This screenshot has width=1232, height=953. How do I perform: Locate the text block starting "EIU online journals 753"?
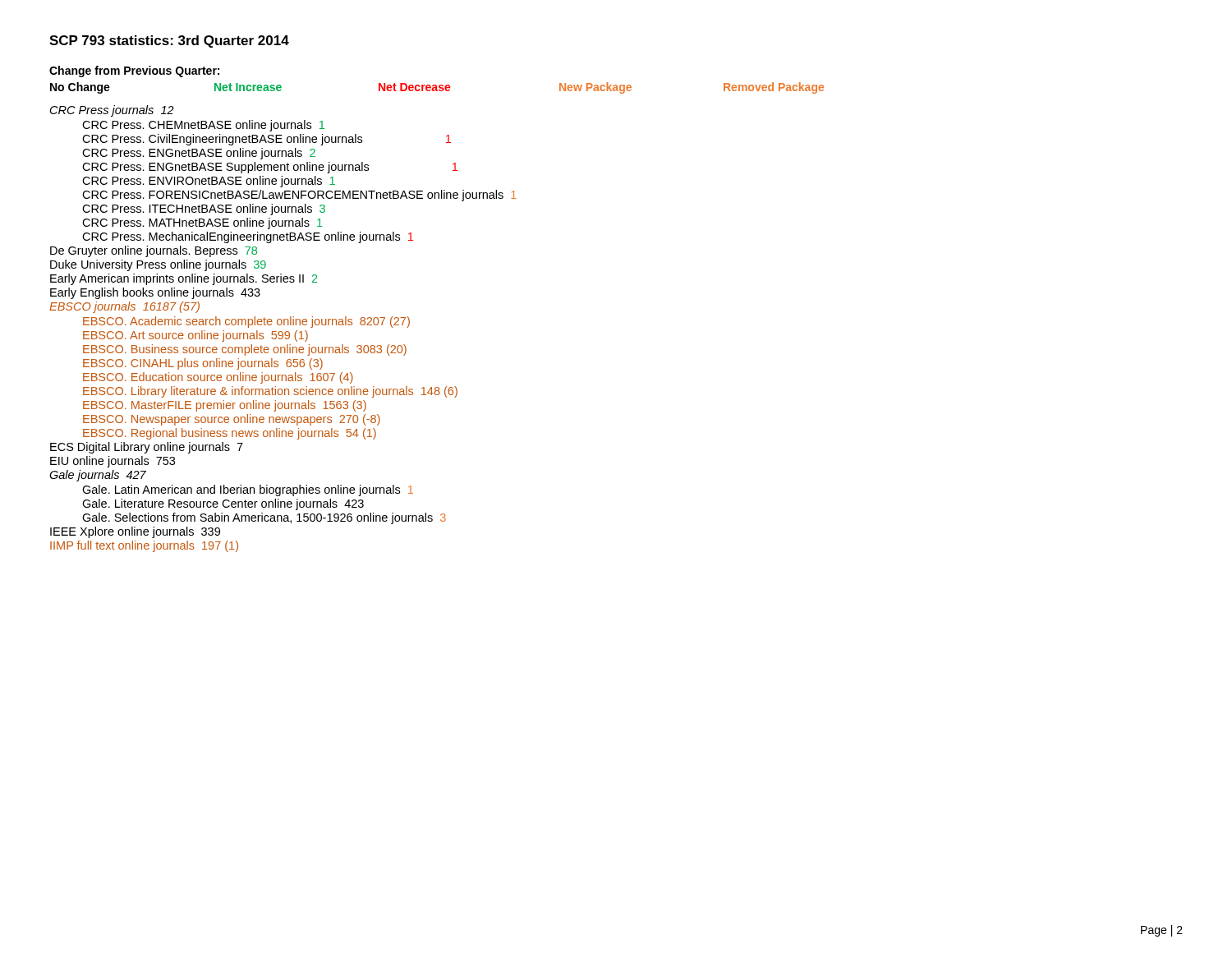pos(112,461)
